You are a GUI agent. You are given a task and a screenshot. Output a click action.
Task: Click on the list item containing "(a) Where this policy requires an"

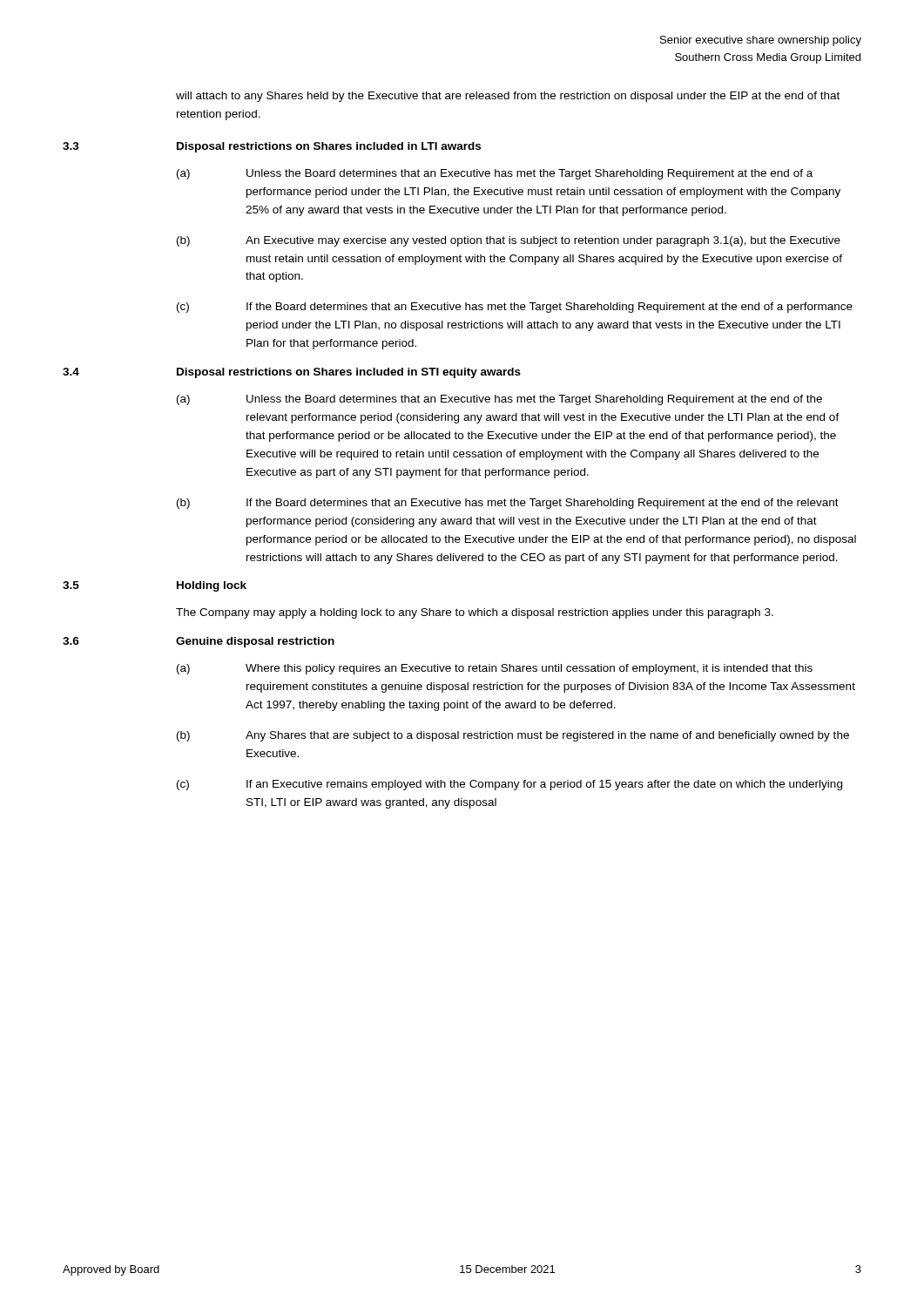[519, 687]
